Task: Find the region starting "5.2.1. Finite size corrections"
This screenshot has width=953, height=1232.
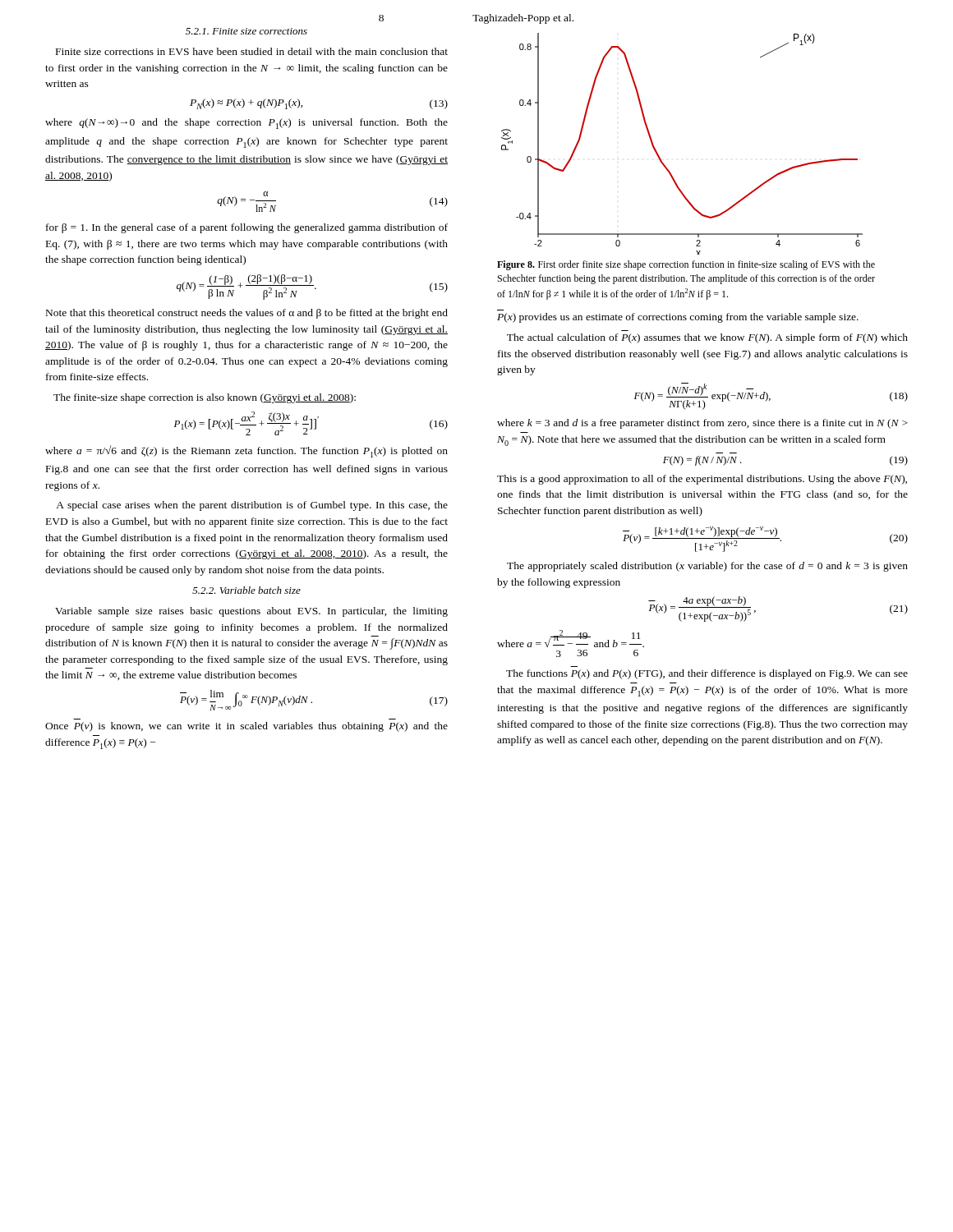Action: [246, 31]
